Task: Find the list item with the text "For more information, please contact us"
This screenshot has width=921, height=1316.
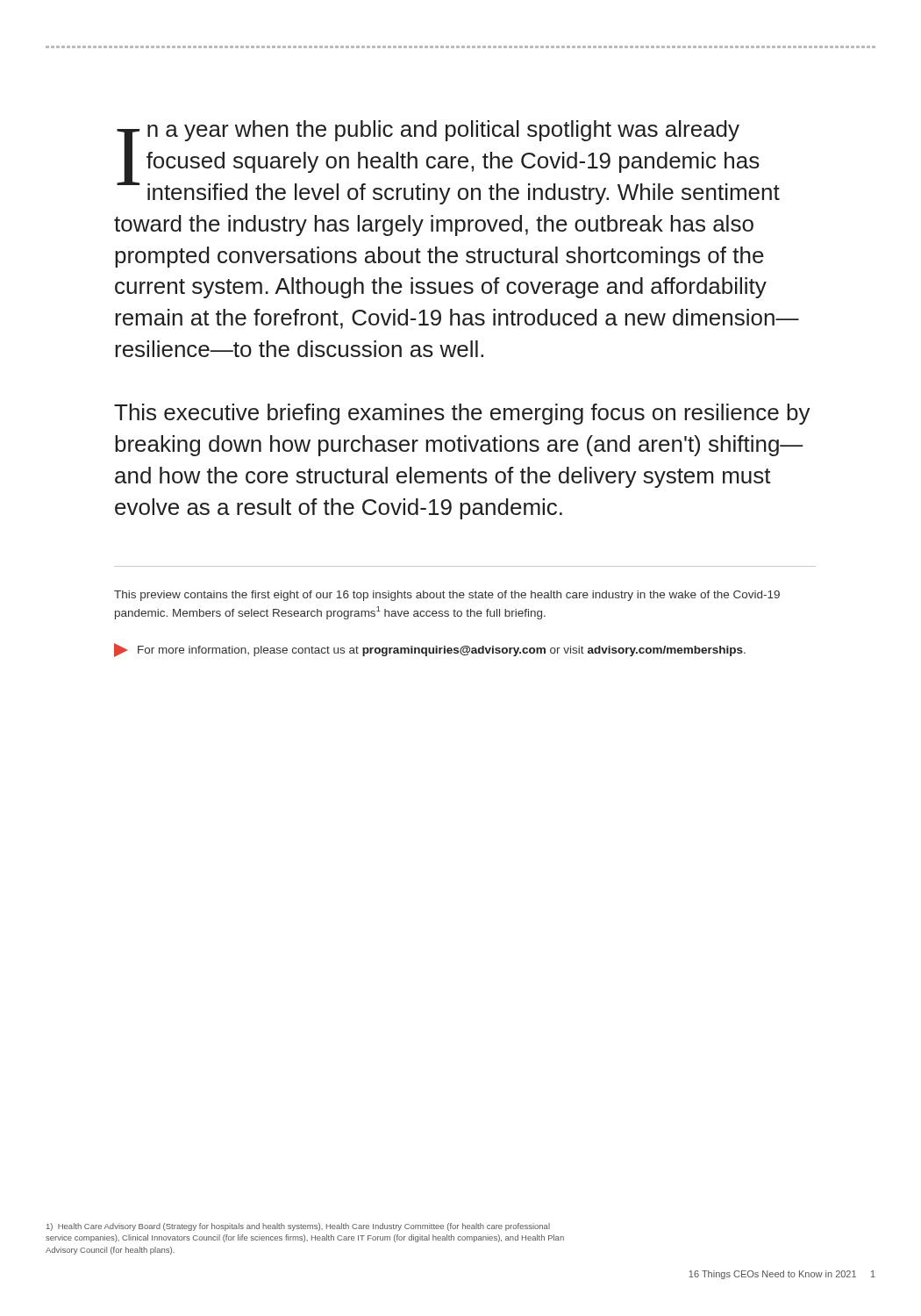Action: tap(430, 652)
